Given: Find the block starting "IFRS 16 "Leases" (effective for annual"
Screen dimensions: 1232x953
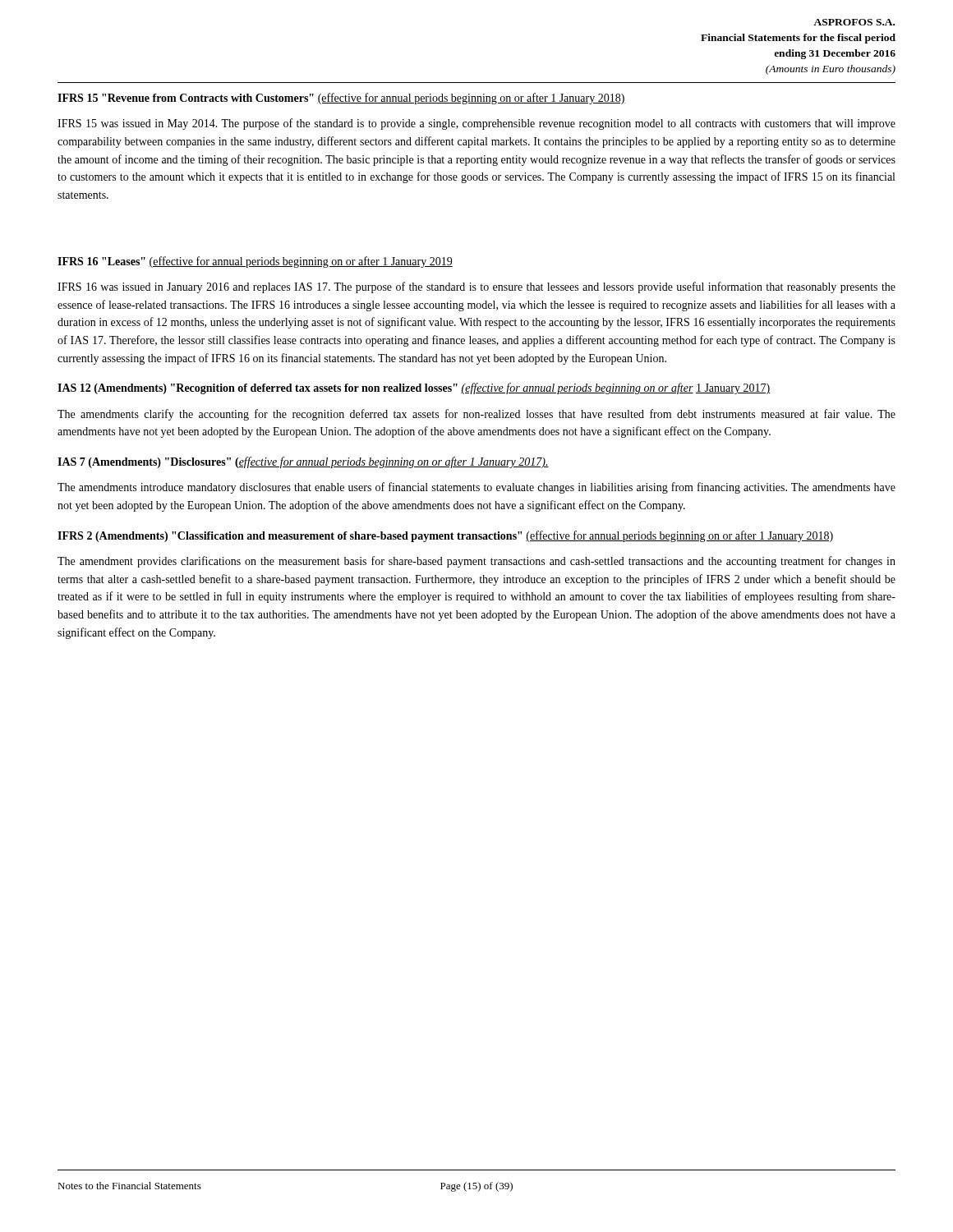Looking at the screenshot, I should click(x=255, y=261).
